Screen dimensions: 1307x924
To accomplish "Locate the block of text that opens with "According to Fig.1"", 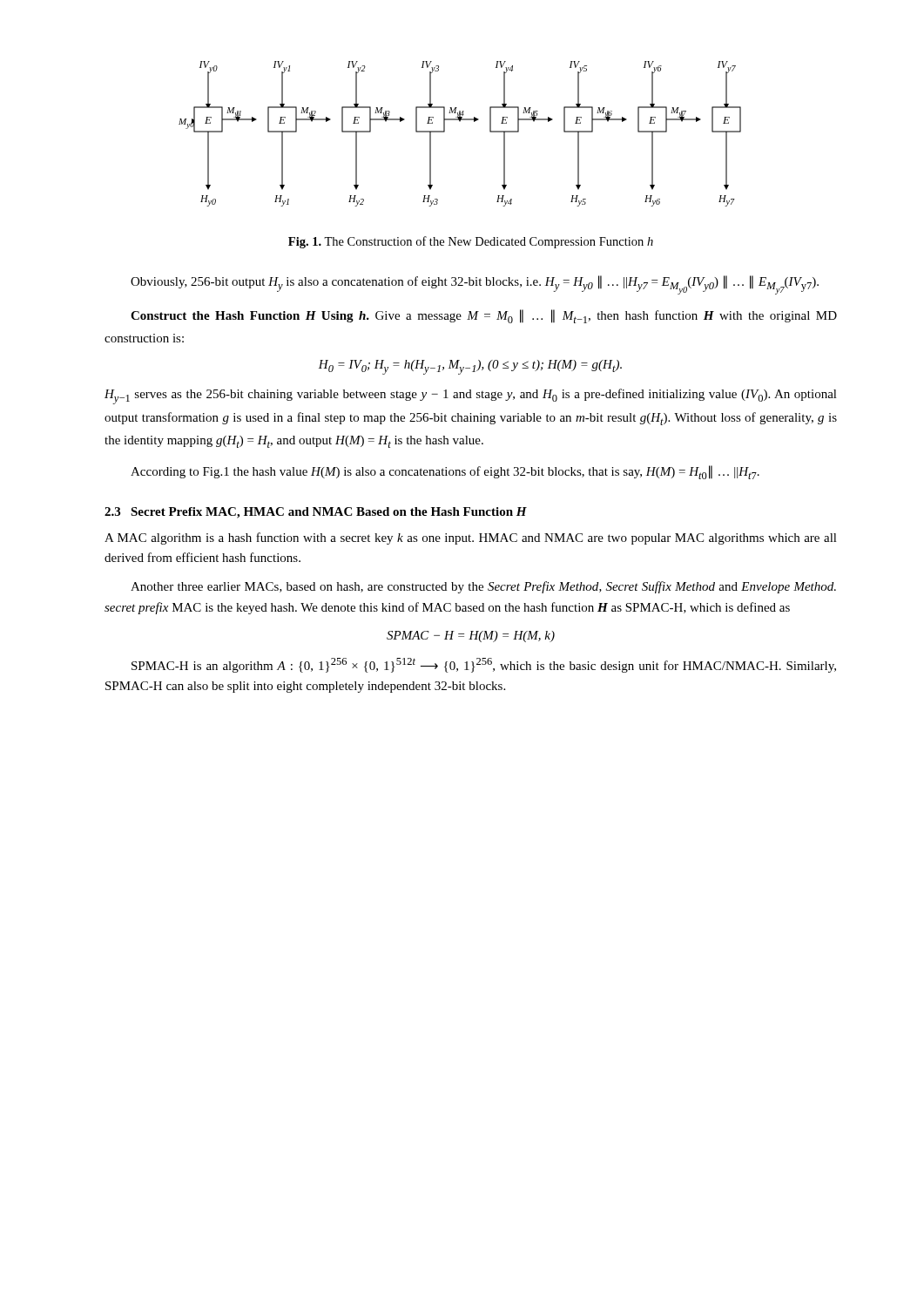I will click(445, 473).
